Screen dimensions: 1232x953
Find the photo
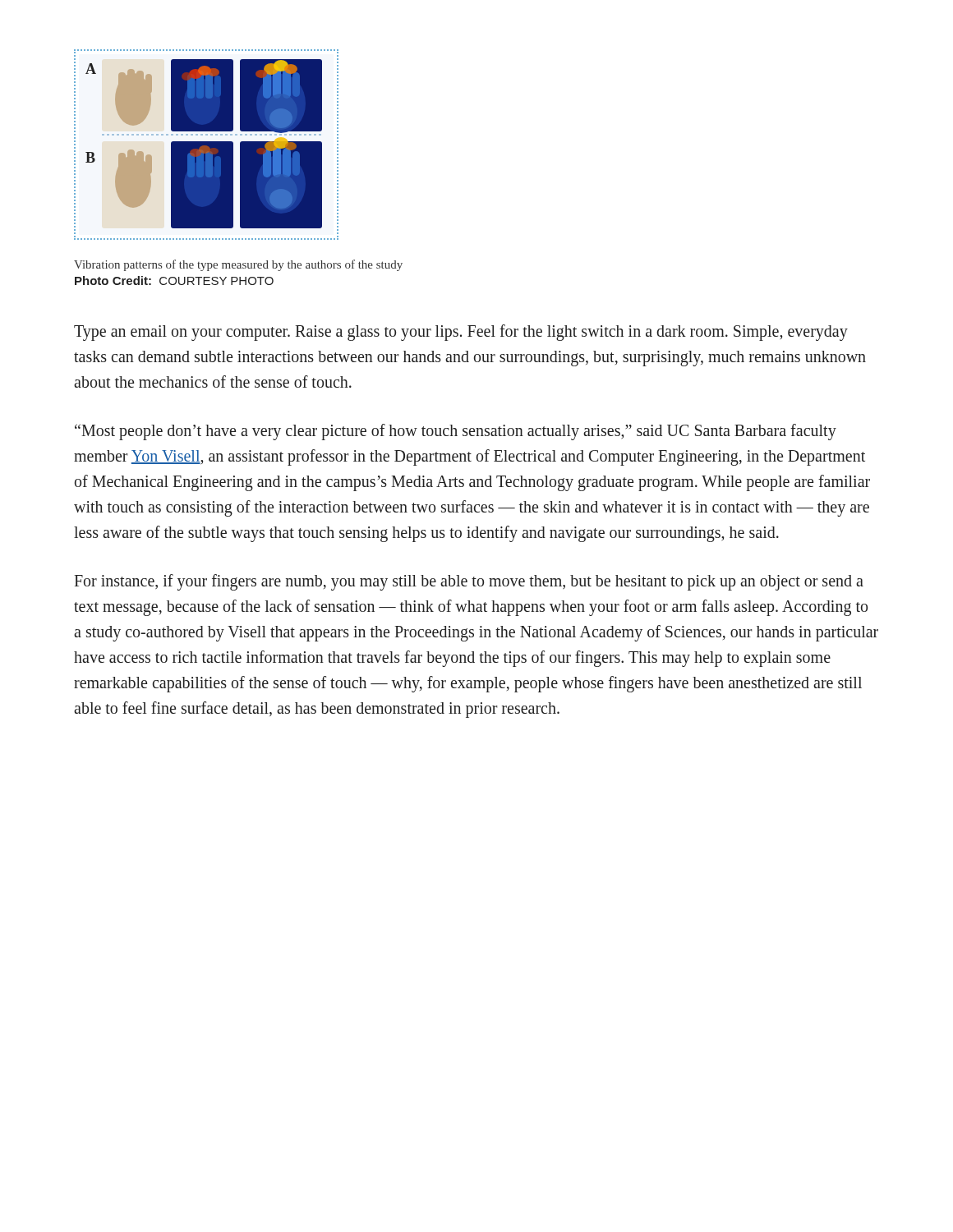coord(206,149)
